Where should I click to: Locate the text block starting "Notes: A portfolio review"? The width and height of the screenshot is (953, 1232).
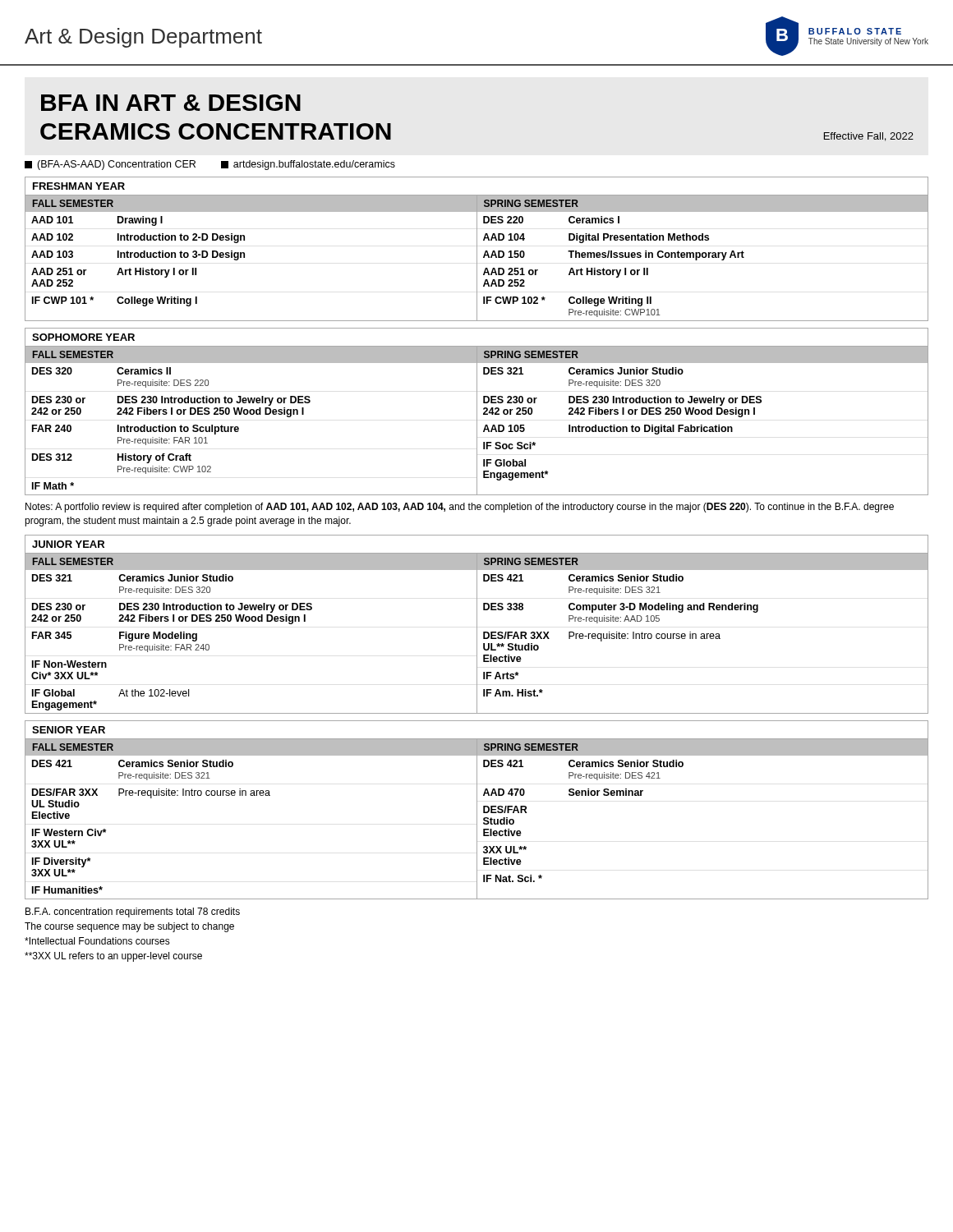459,514
